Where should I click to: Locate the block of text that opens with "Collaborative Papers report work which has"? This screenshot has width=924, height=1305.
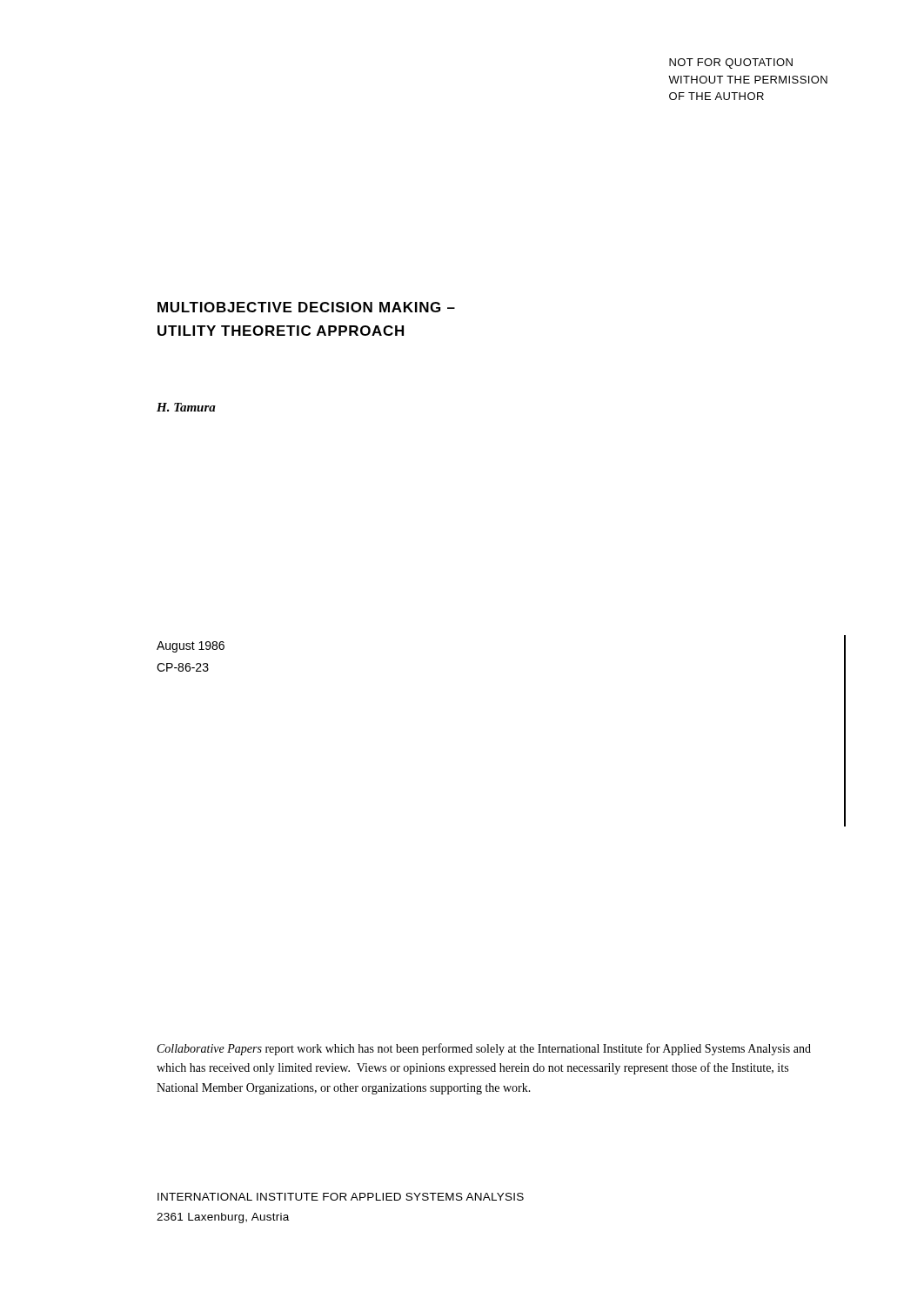coord(484,1068)
